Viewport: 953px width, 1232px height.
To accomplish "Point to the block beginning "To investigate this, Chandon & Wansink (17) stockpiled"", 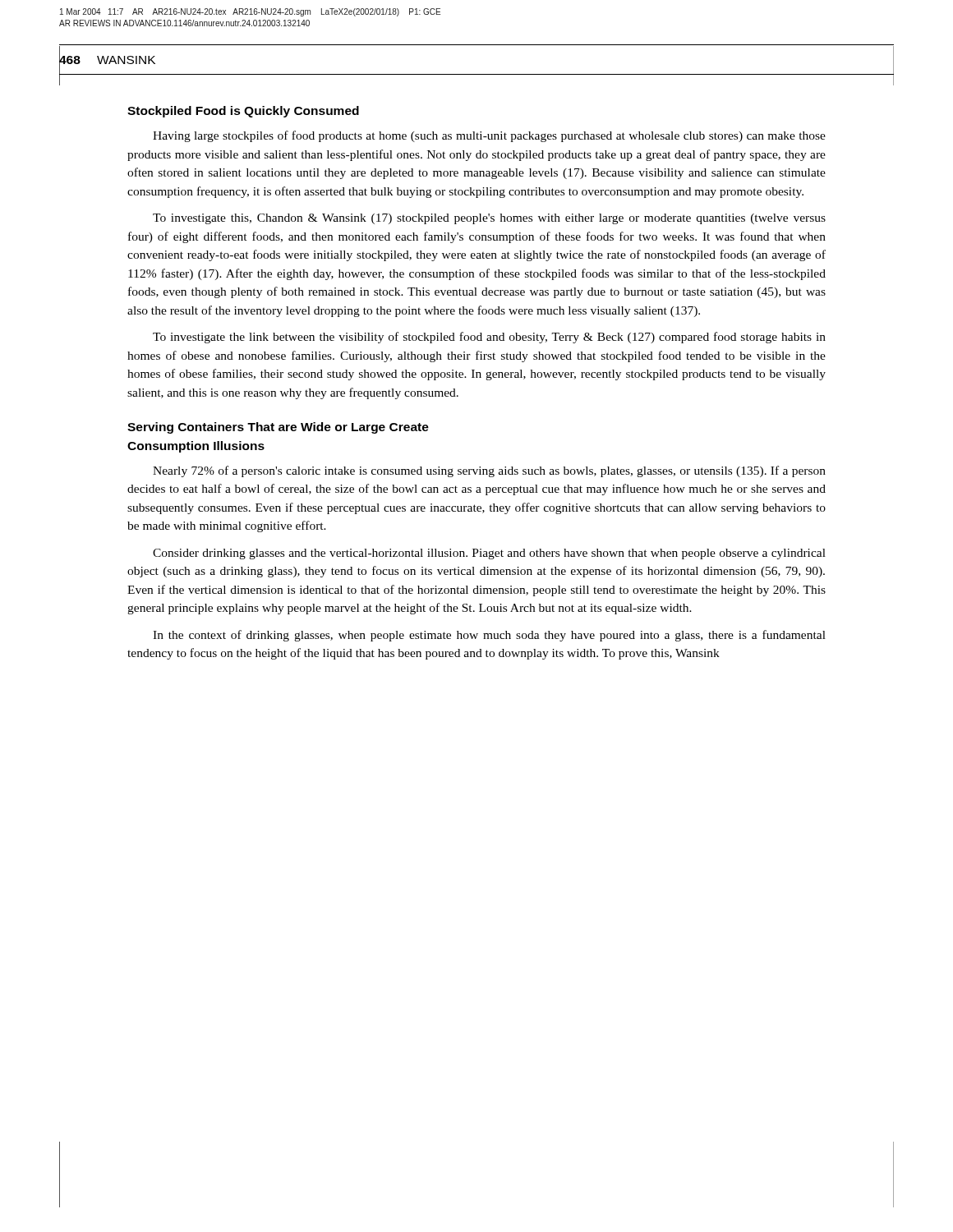I will [476, 264].
